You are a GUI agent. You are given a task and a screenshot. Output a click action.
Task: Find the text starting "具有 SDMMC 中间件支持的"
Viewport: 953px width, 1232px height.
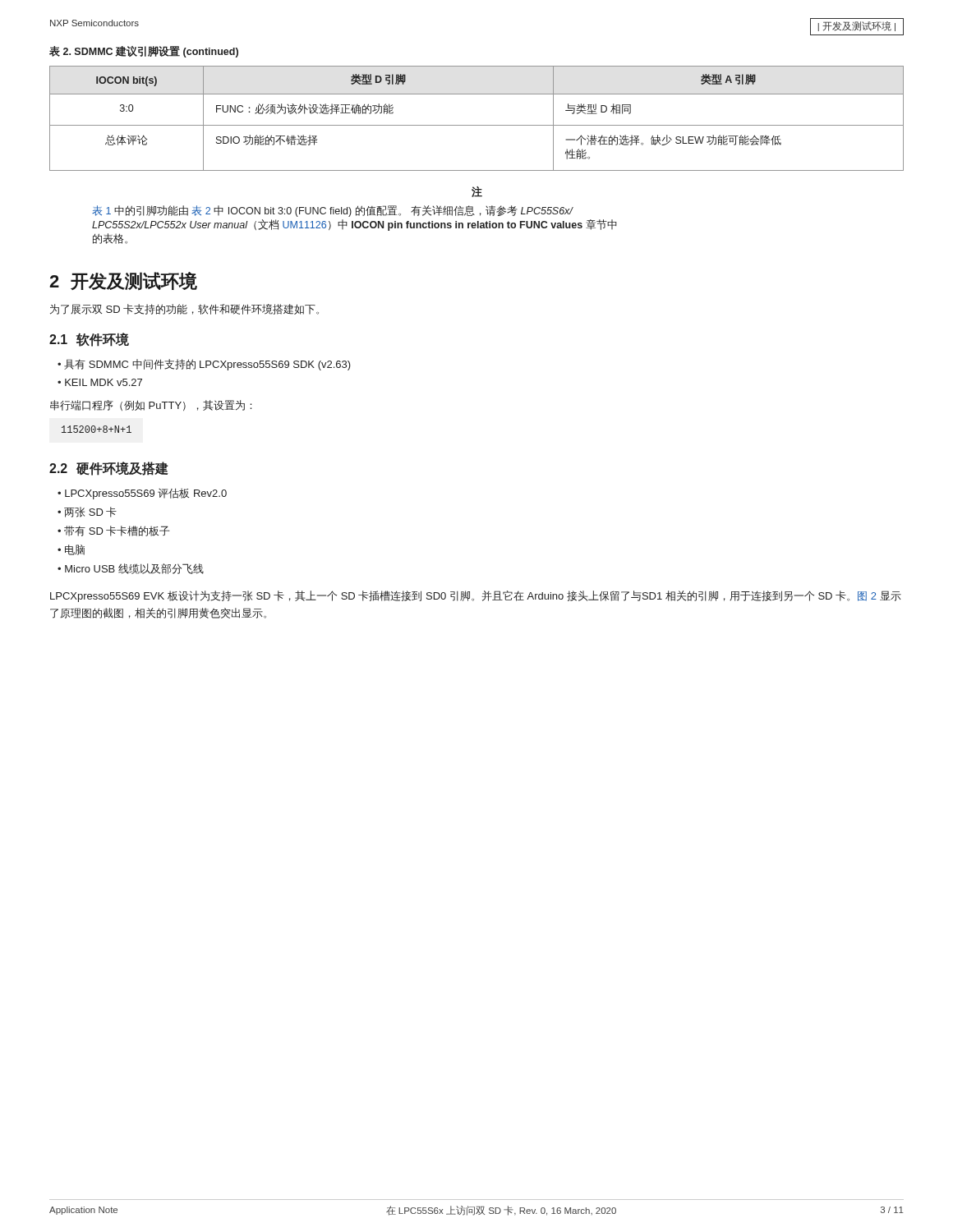(x=208, y=364)
